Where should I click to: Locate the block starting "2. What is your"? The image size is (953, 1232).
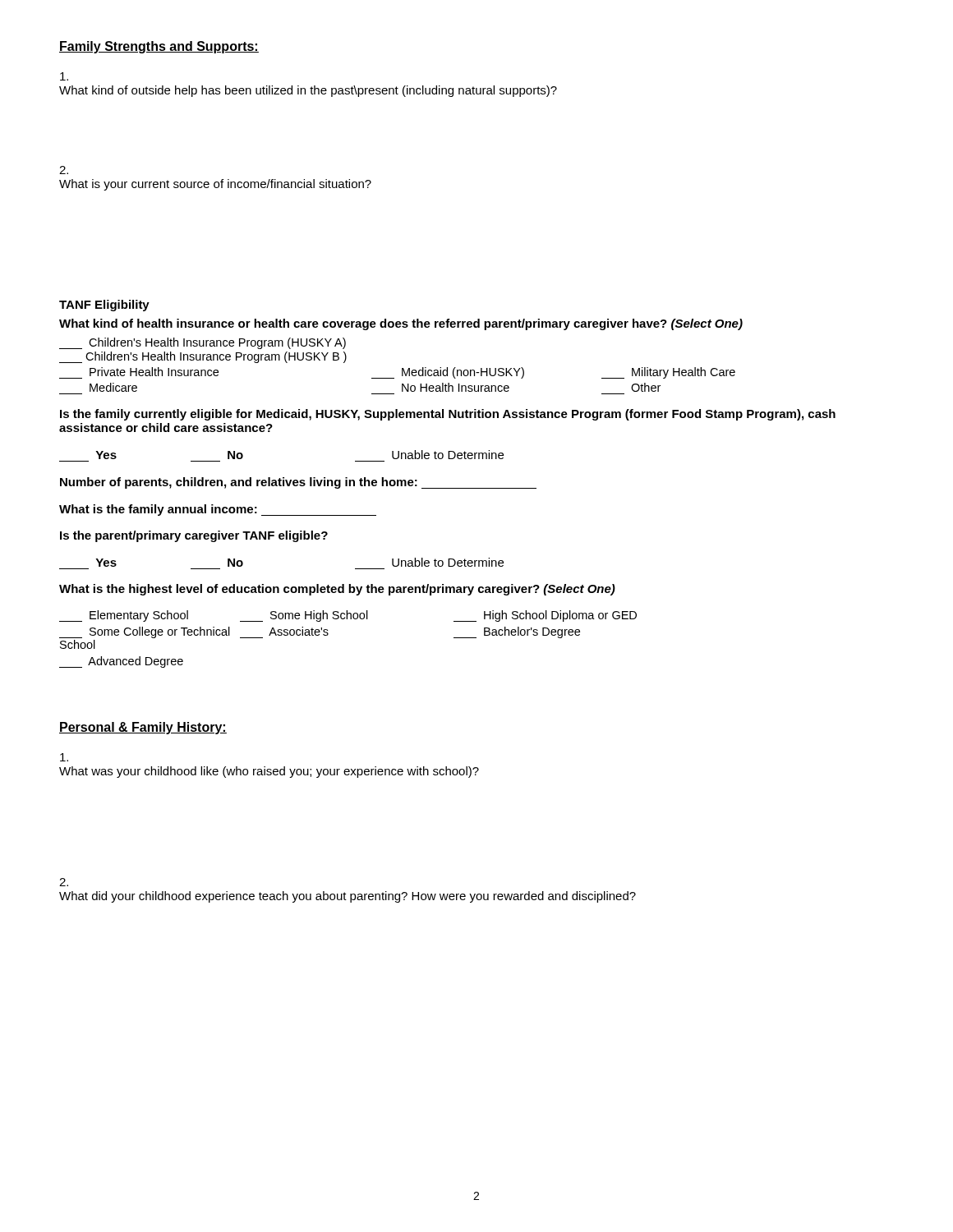tap(64, 170)
